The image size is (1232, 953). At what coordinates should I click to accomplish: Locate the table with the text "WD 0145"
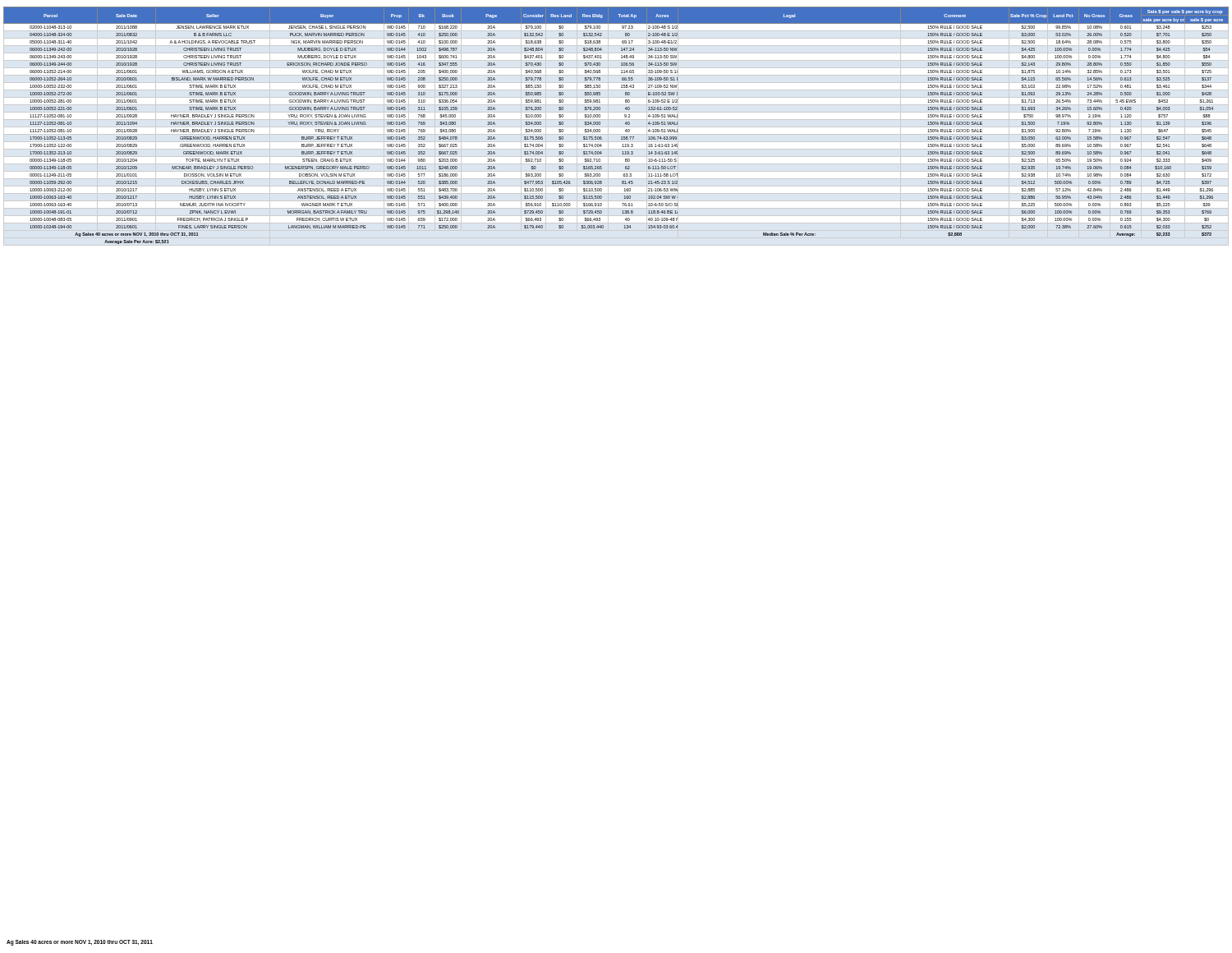coord(616,126)
